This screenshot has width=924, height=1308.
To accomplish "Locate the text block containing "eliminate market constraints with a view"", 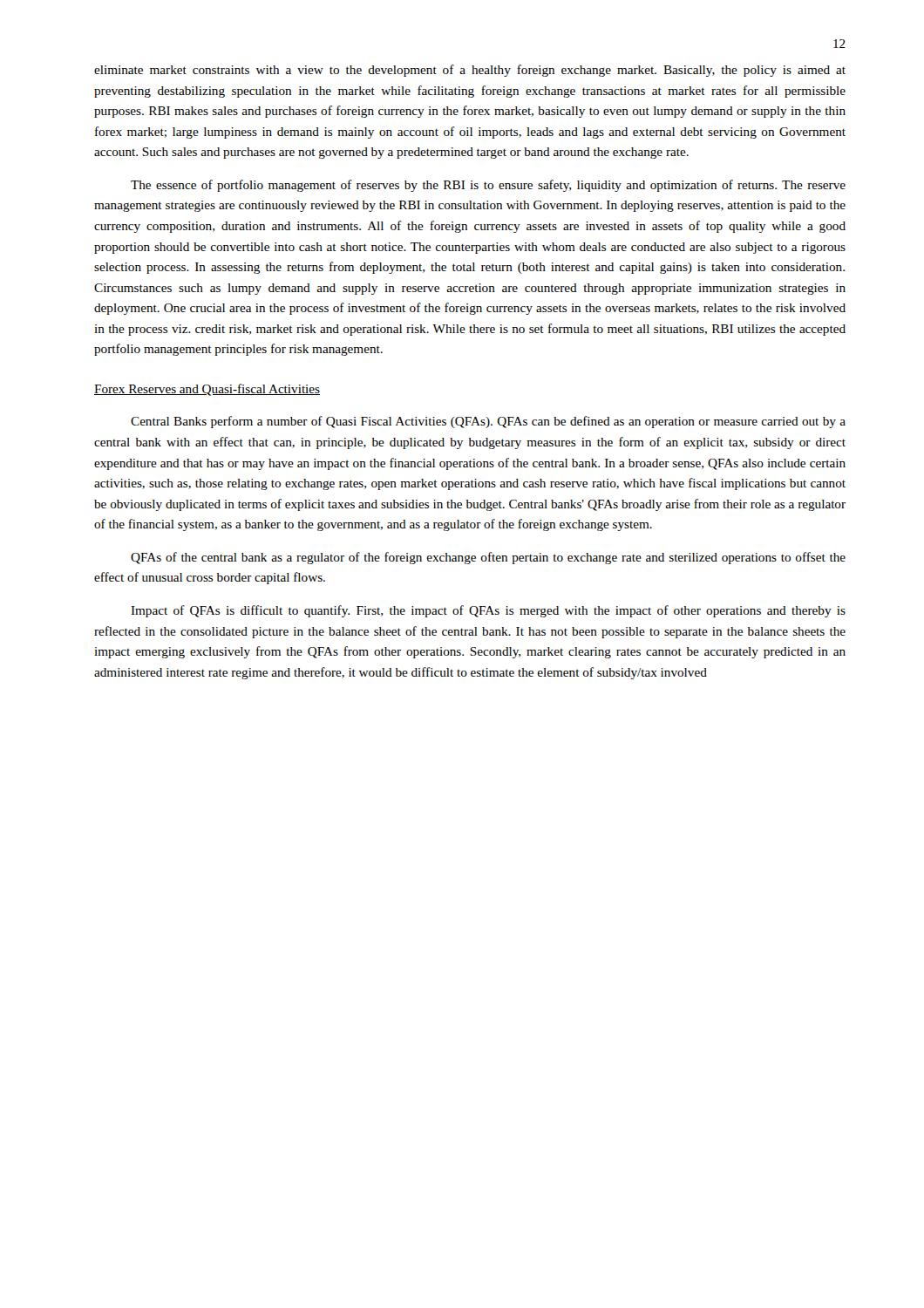I will tap(470, 111).
